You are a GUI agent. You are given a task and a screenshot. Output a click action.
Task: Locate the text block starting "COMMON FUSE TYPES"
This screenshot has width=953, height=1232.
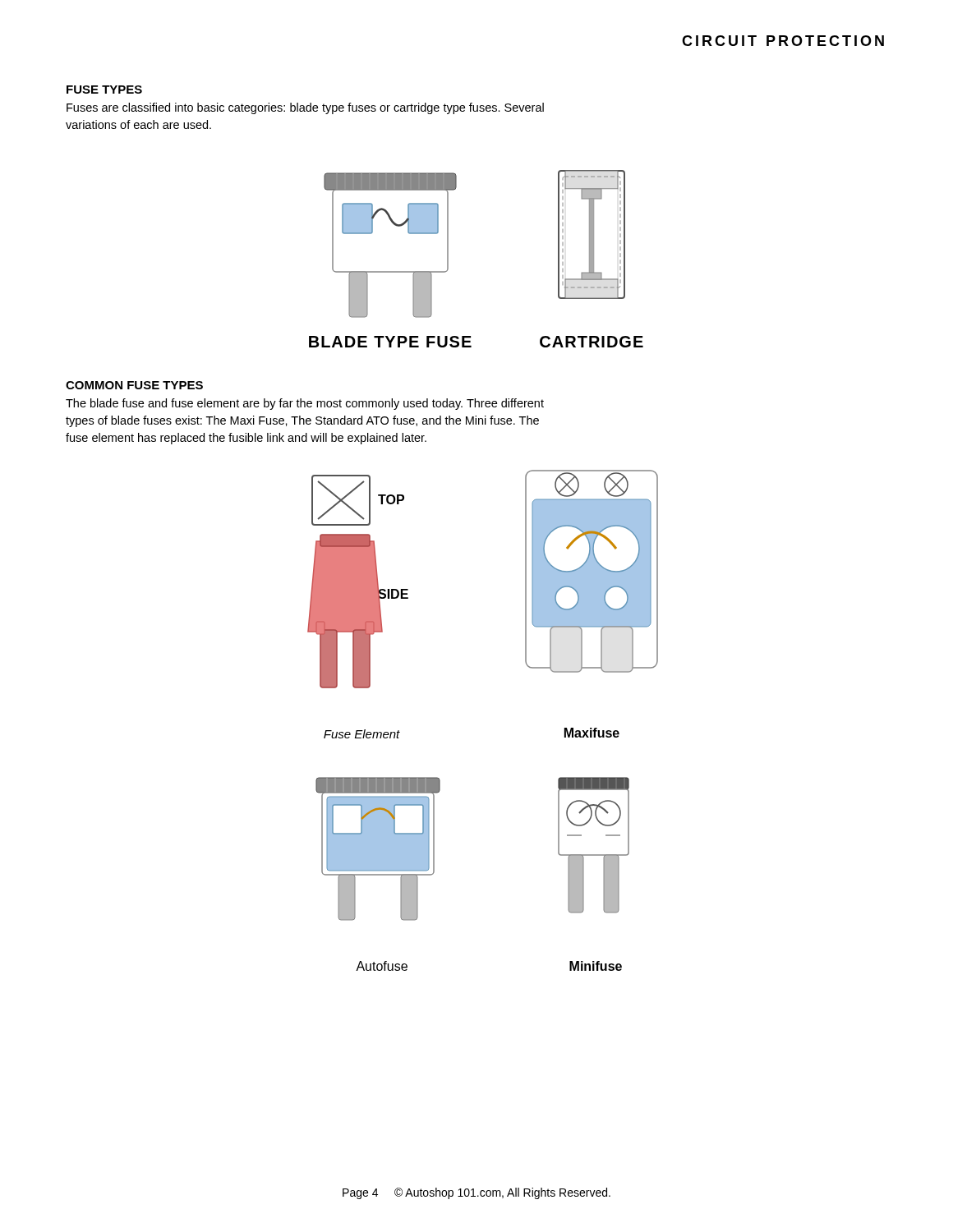coord(135,385)
